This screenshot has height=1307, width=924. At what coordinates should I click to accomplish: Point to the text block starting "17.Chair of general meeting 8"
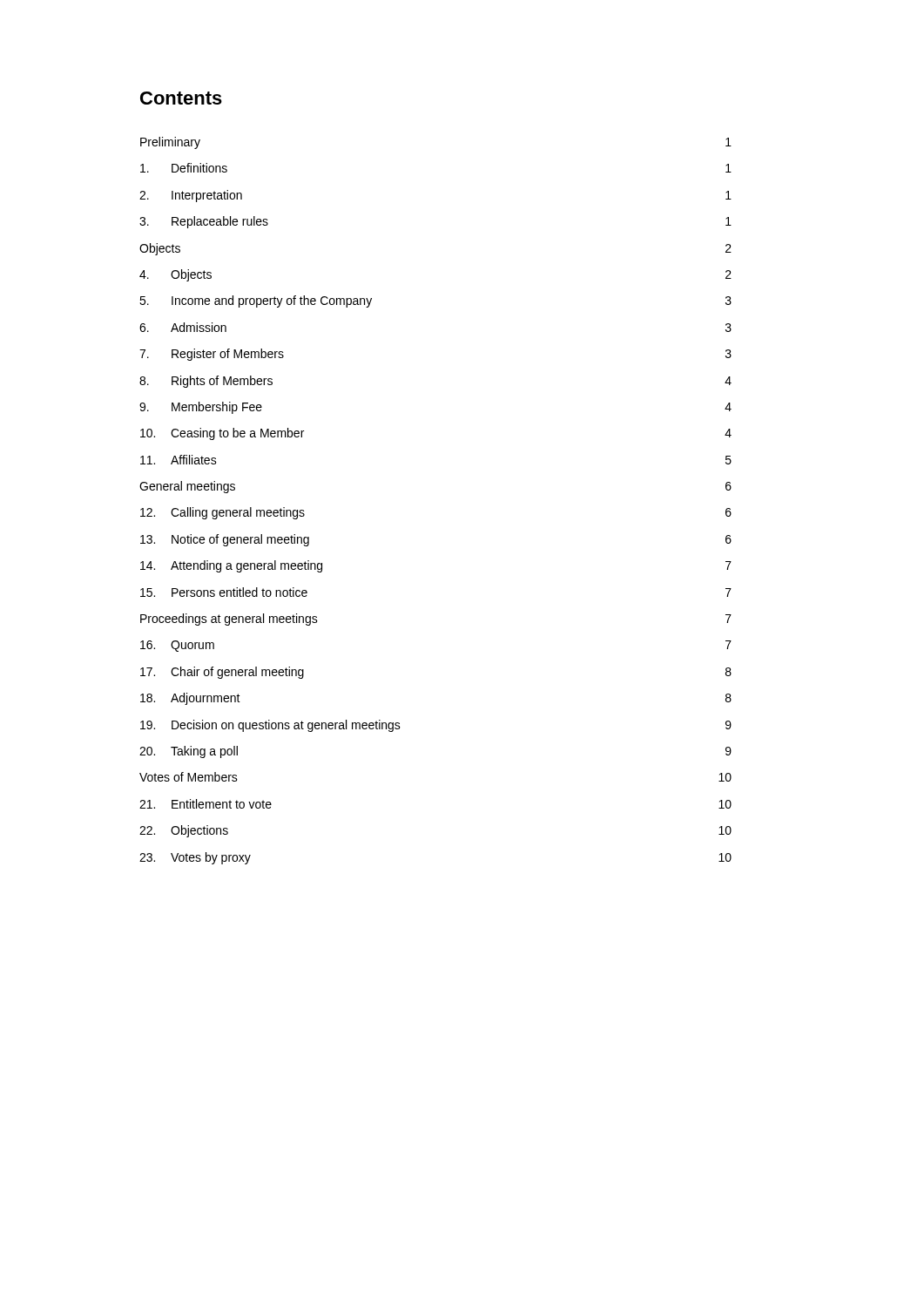point(232,672)
